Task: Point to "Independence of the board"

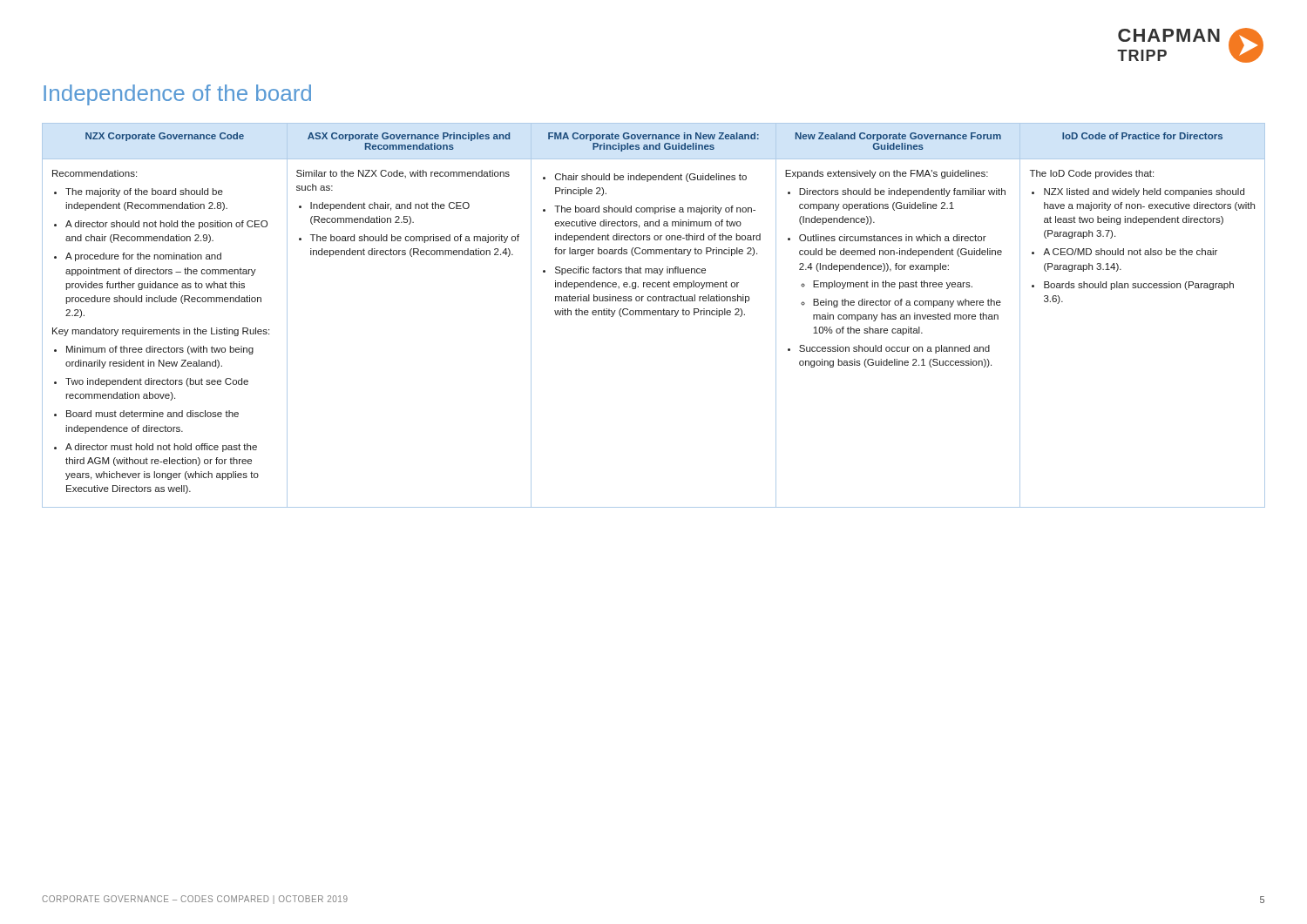Action: click(x=177, y=93)
